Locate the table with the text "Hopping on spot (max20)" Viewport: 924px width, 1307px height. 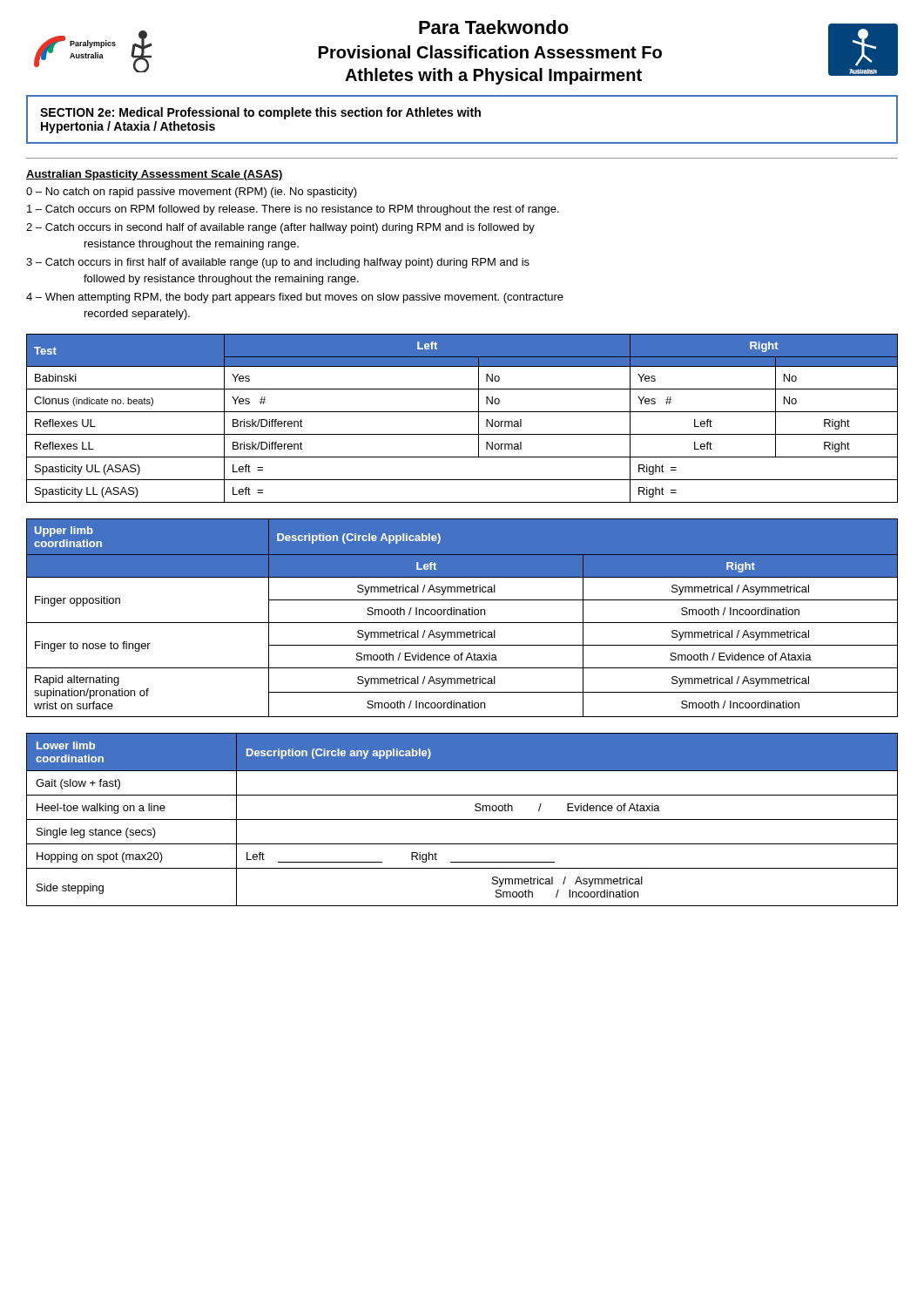click(462, 820)
